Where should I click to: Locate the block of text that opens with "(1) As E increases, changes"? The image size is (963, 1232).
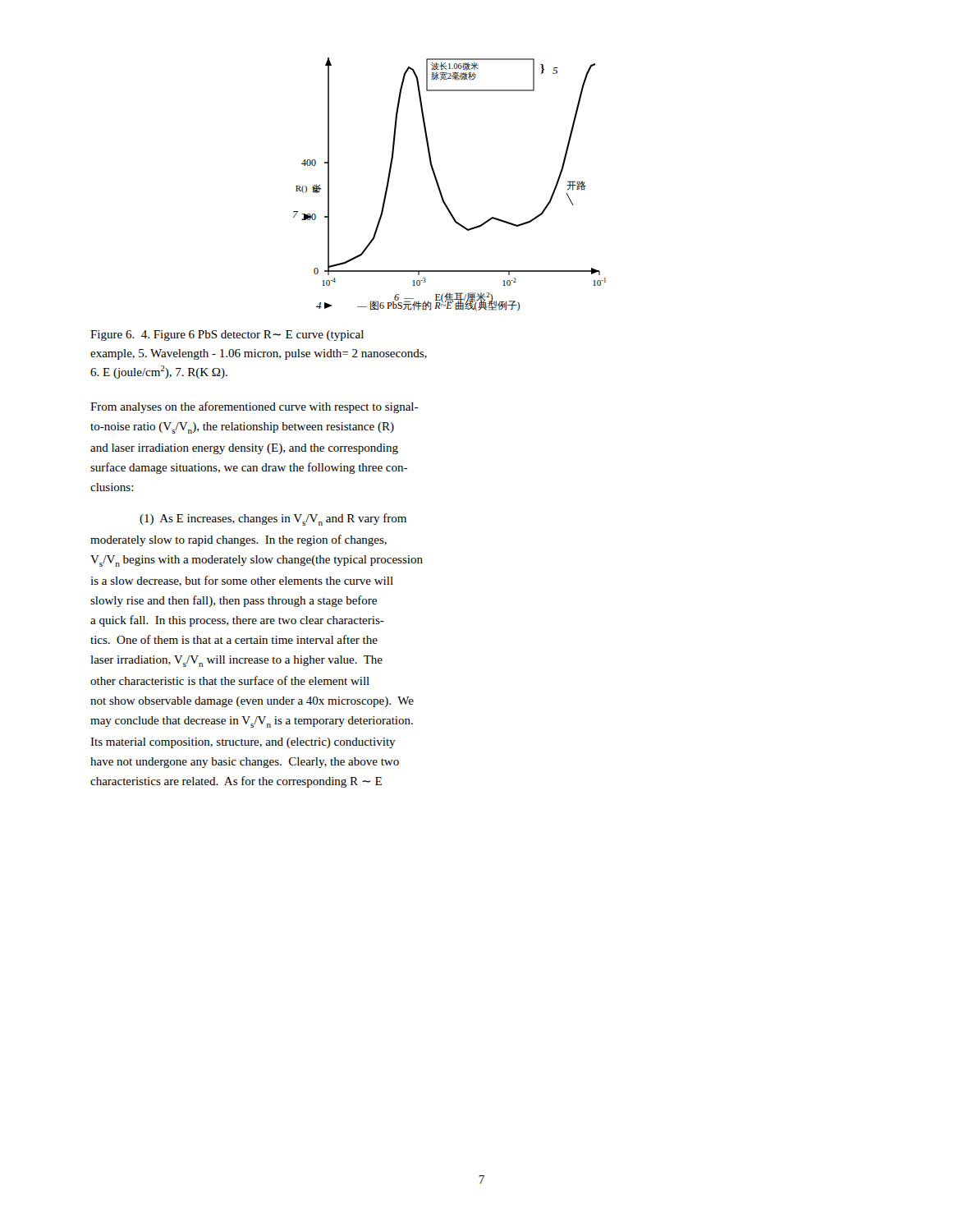[257, 649]
